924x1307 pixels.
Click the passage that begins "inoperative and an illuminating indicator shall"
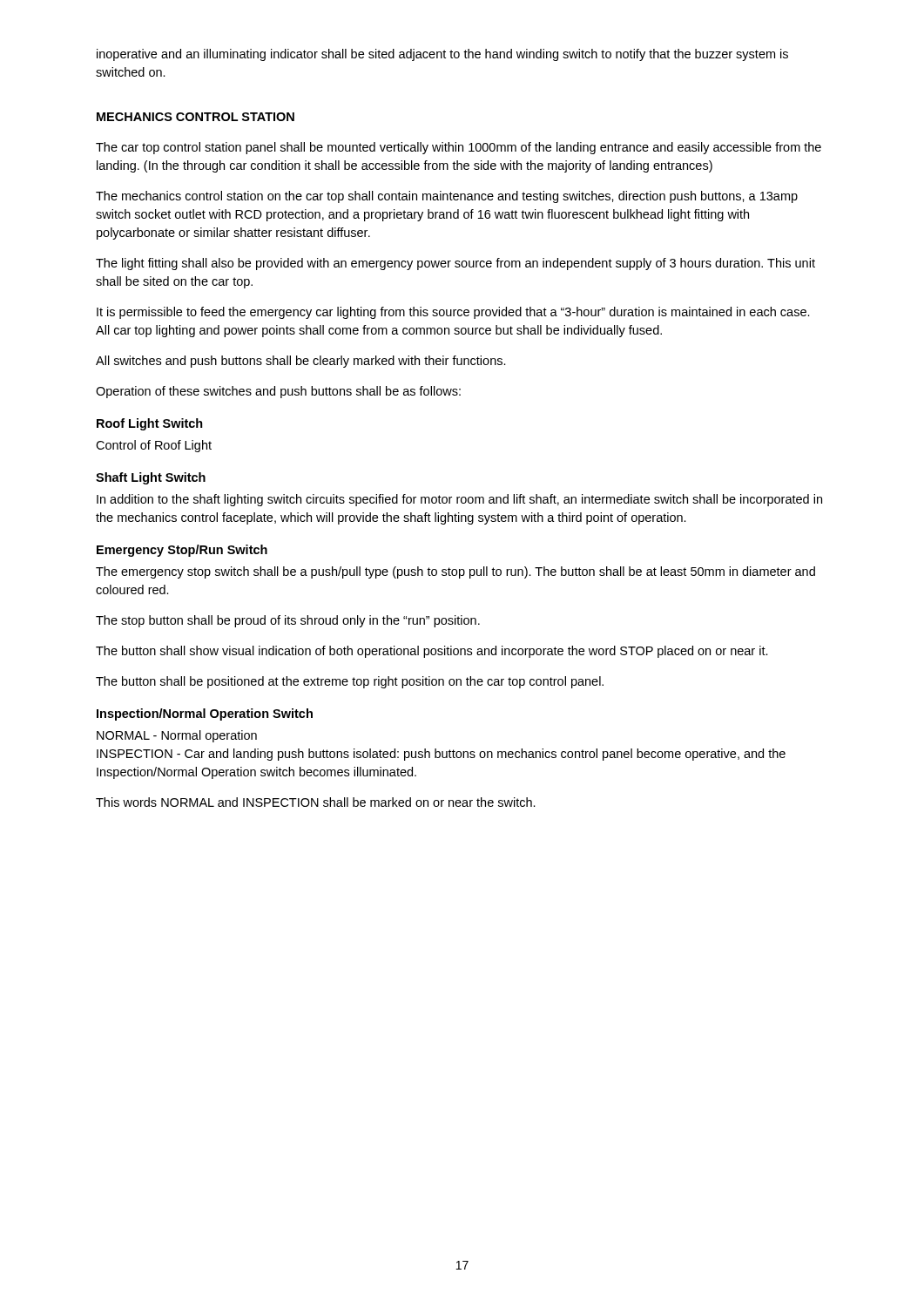(442, 63)
